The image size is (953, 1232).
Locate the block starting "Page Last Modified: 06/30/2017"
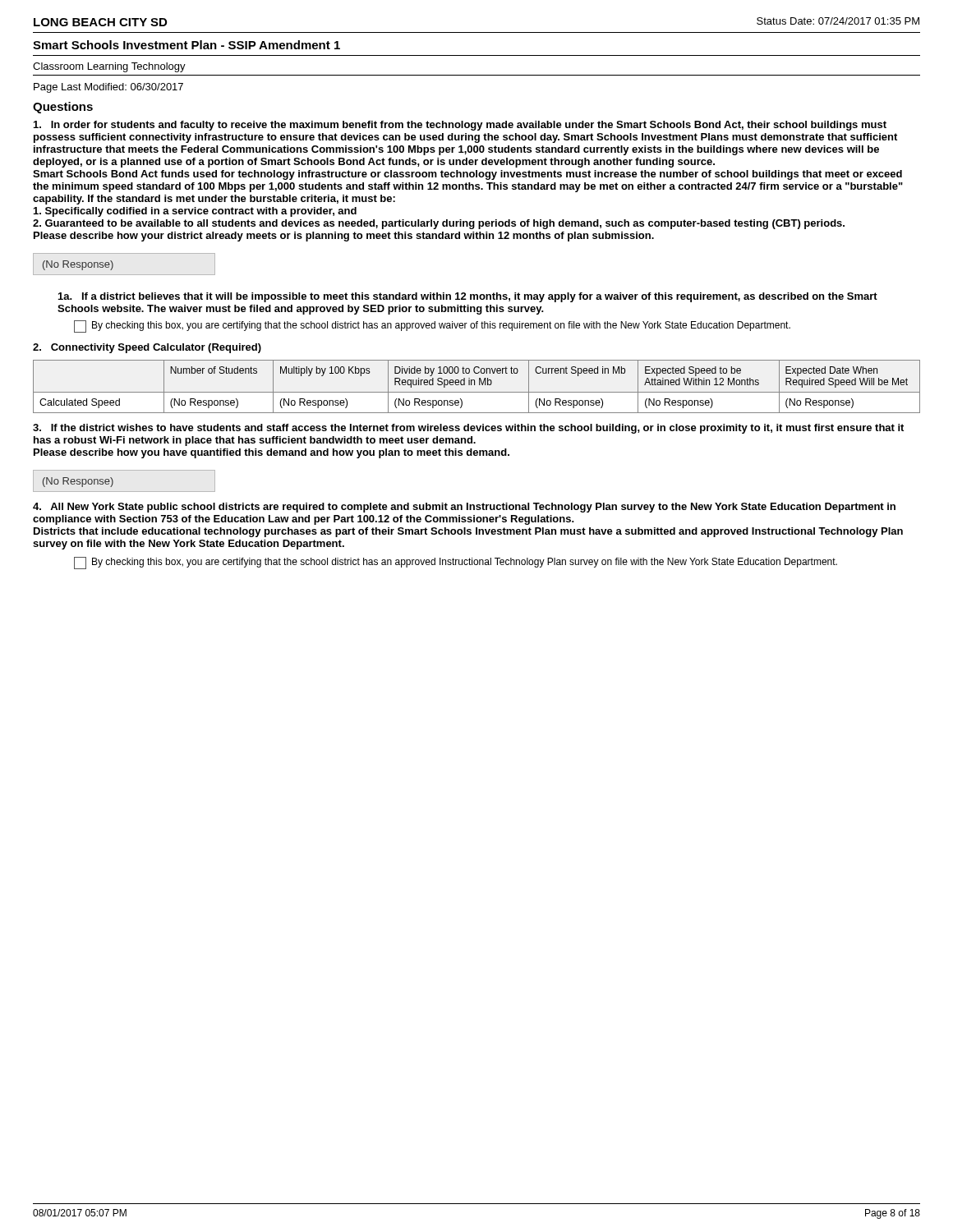pyautogui.click(x=108, y=87)
